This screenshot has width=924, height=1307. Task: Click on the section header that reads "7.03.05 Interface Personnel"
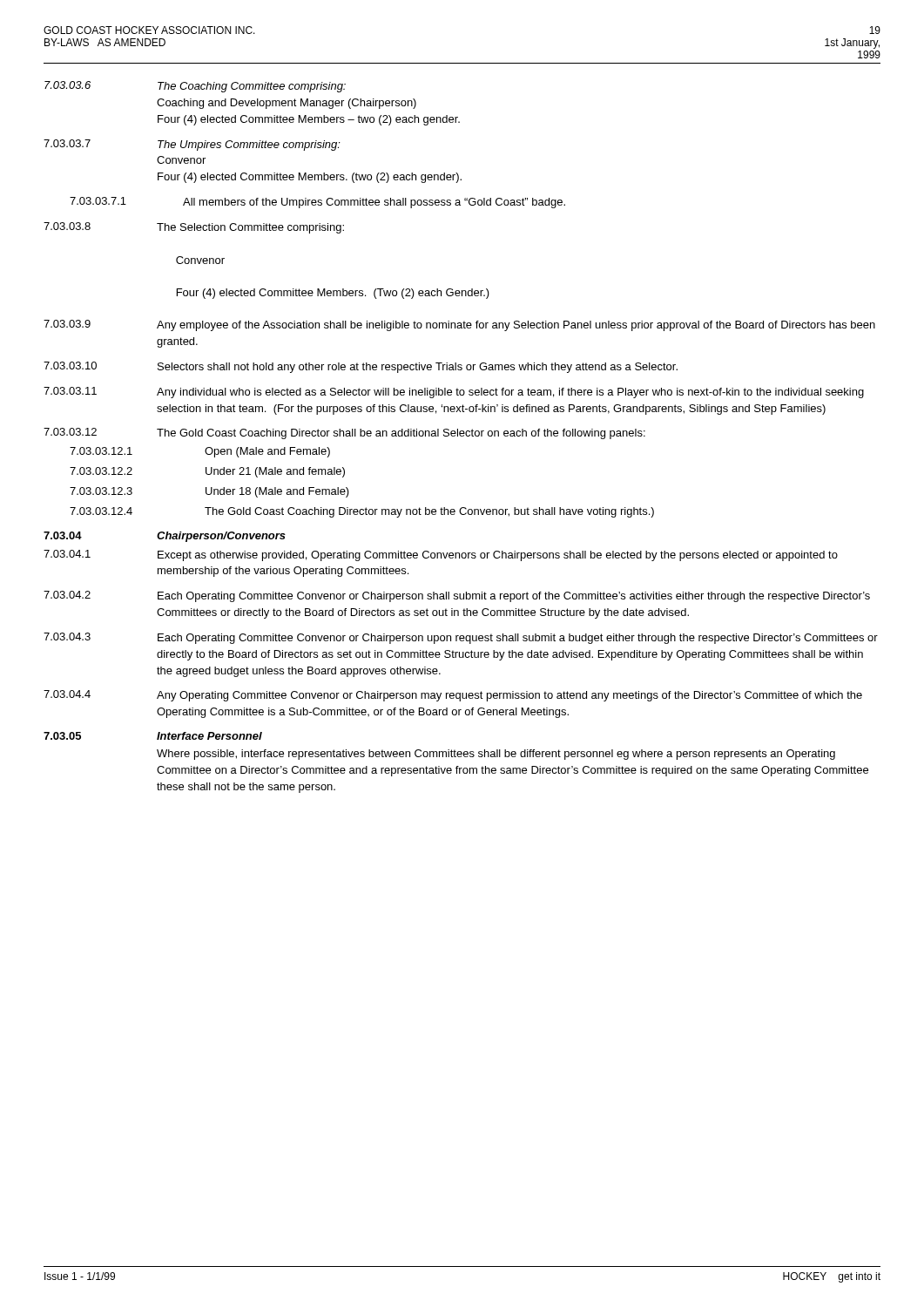click(153, 736)
